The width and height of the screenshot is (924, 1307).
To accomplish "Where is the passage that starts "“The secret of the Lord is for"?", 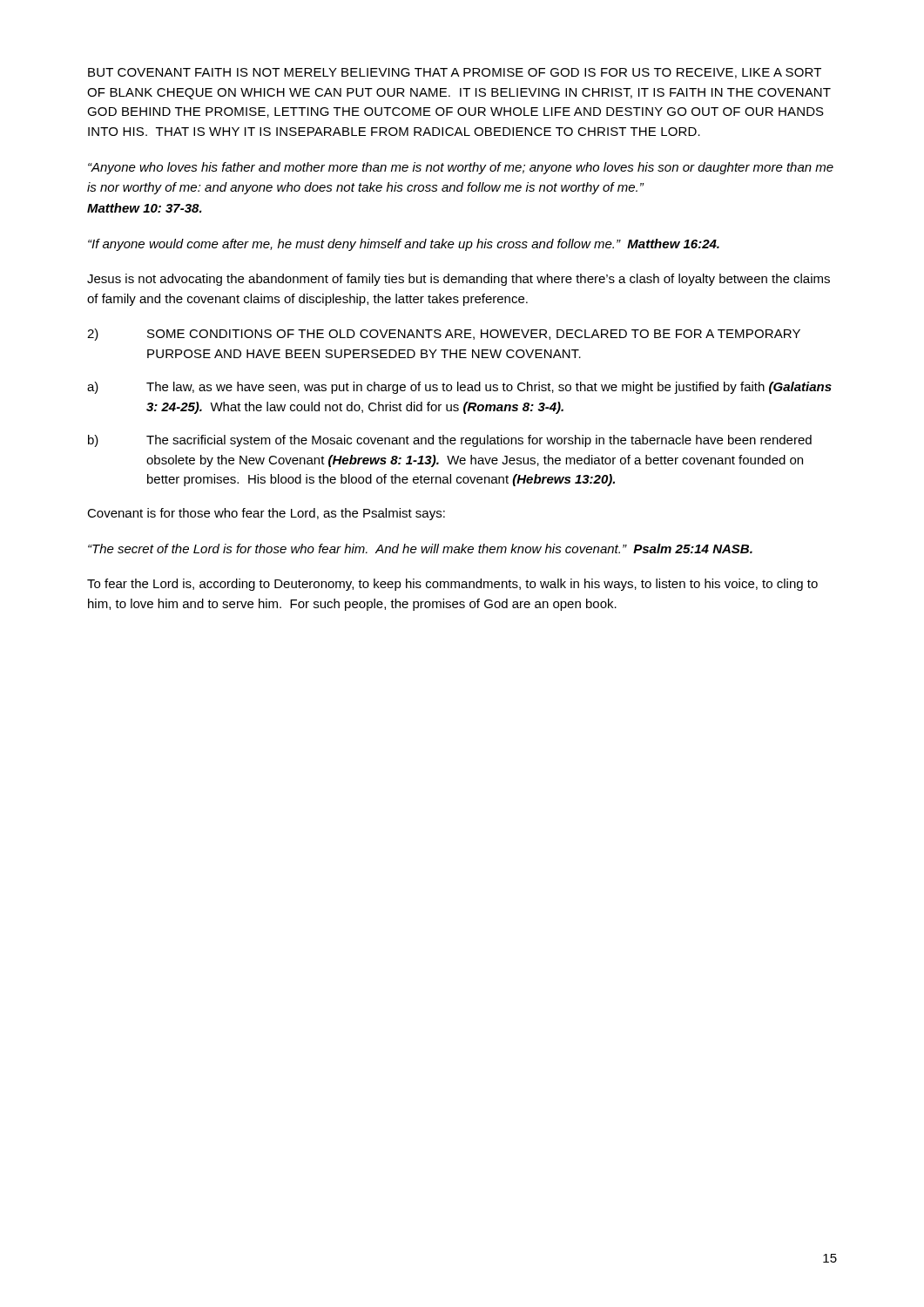I will pyautogui.click(x=420, y=548).
